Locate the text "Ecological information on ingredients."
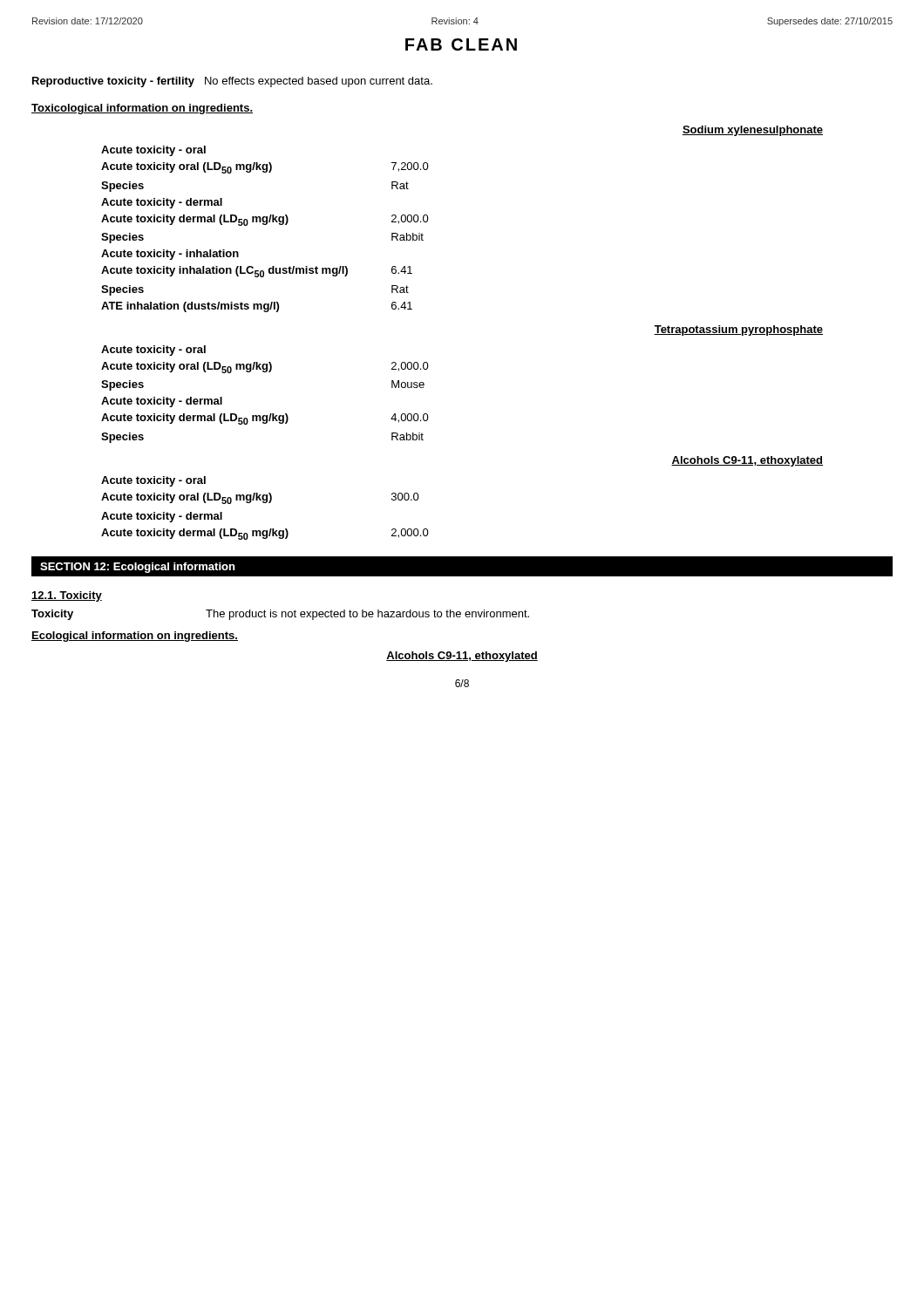The height and width of the screenshot is (1308, 924). (135, 635)
